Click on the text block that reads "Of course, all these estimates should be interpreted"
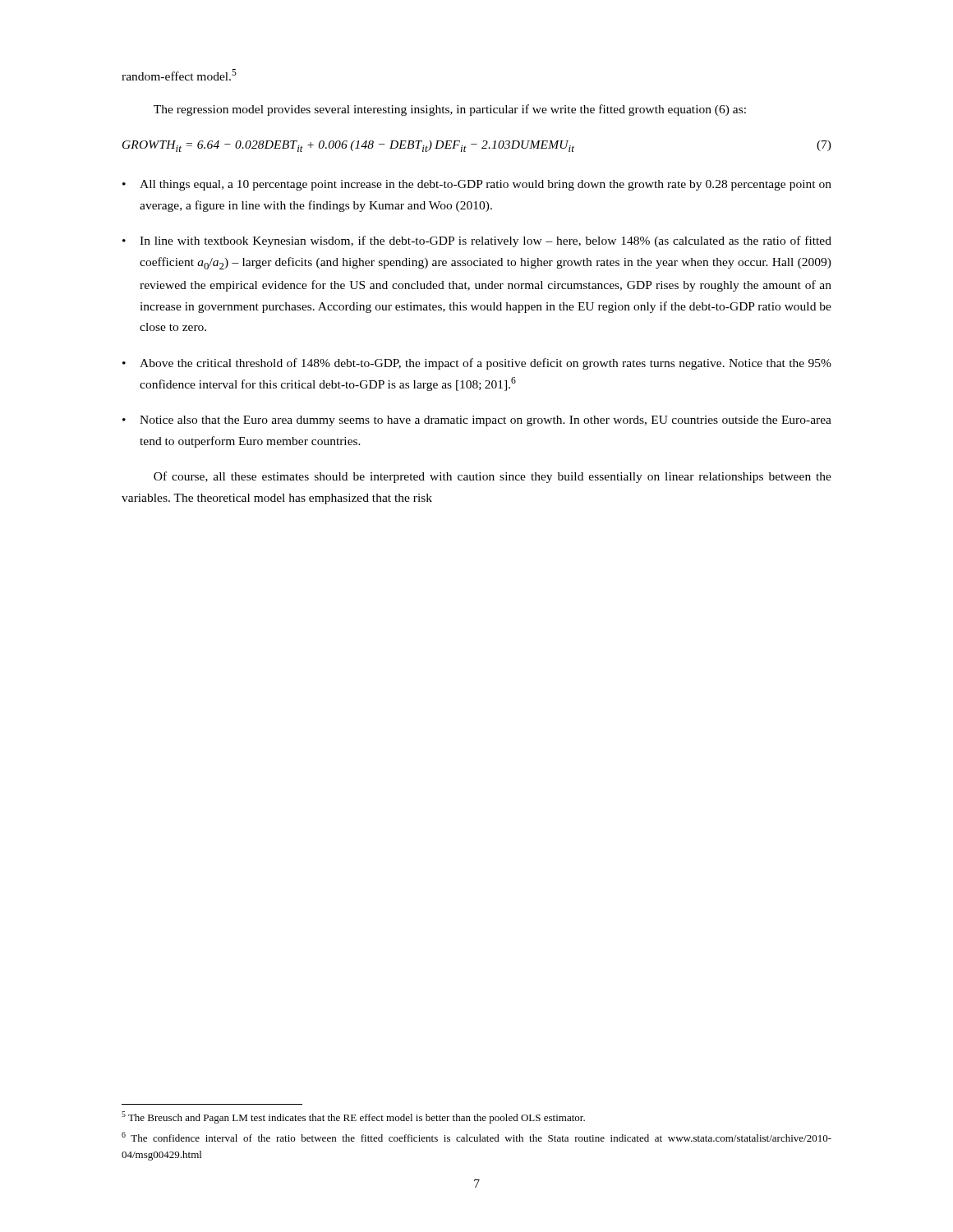 click(x=476, y=487)
